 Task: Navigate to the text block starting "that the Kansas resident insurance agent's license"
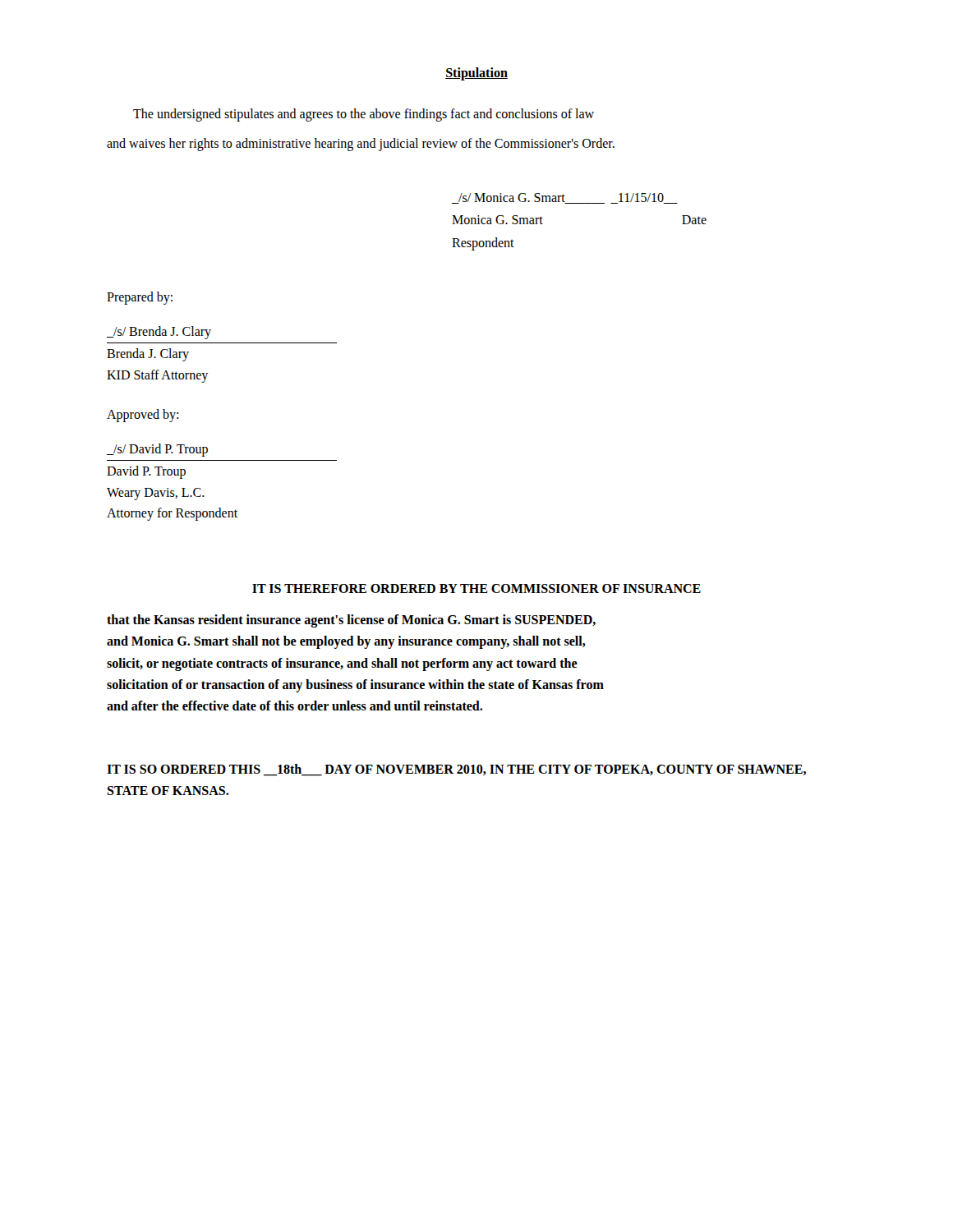coord(351,620)
